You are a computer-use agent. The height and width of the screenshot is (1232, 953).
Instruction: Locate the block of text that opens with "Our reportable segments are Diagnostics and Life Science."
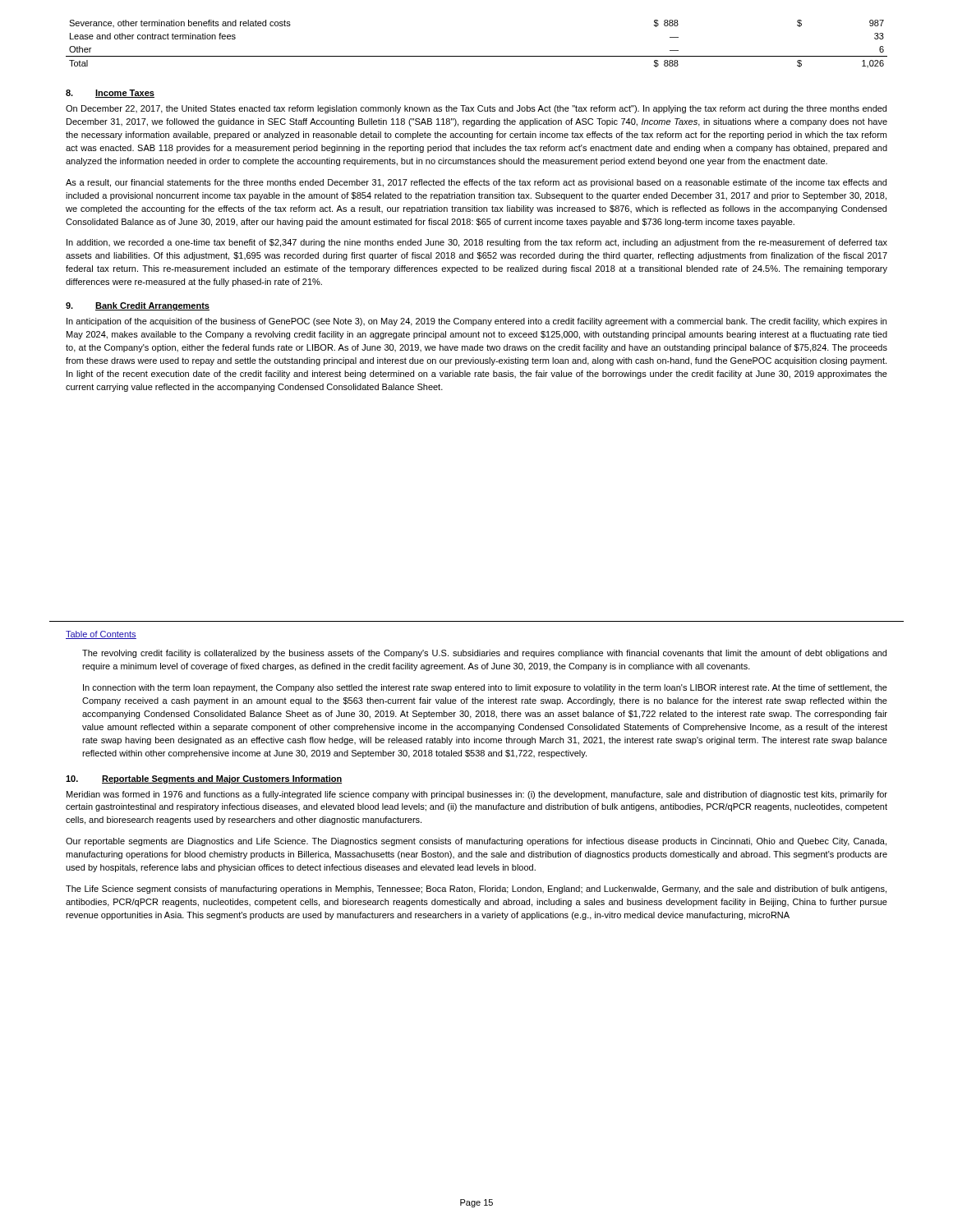476,854
